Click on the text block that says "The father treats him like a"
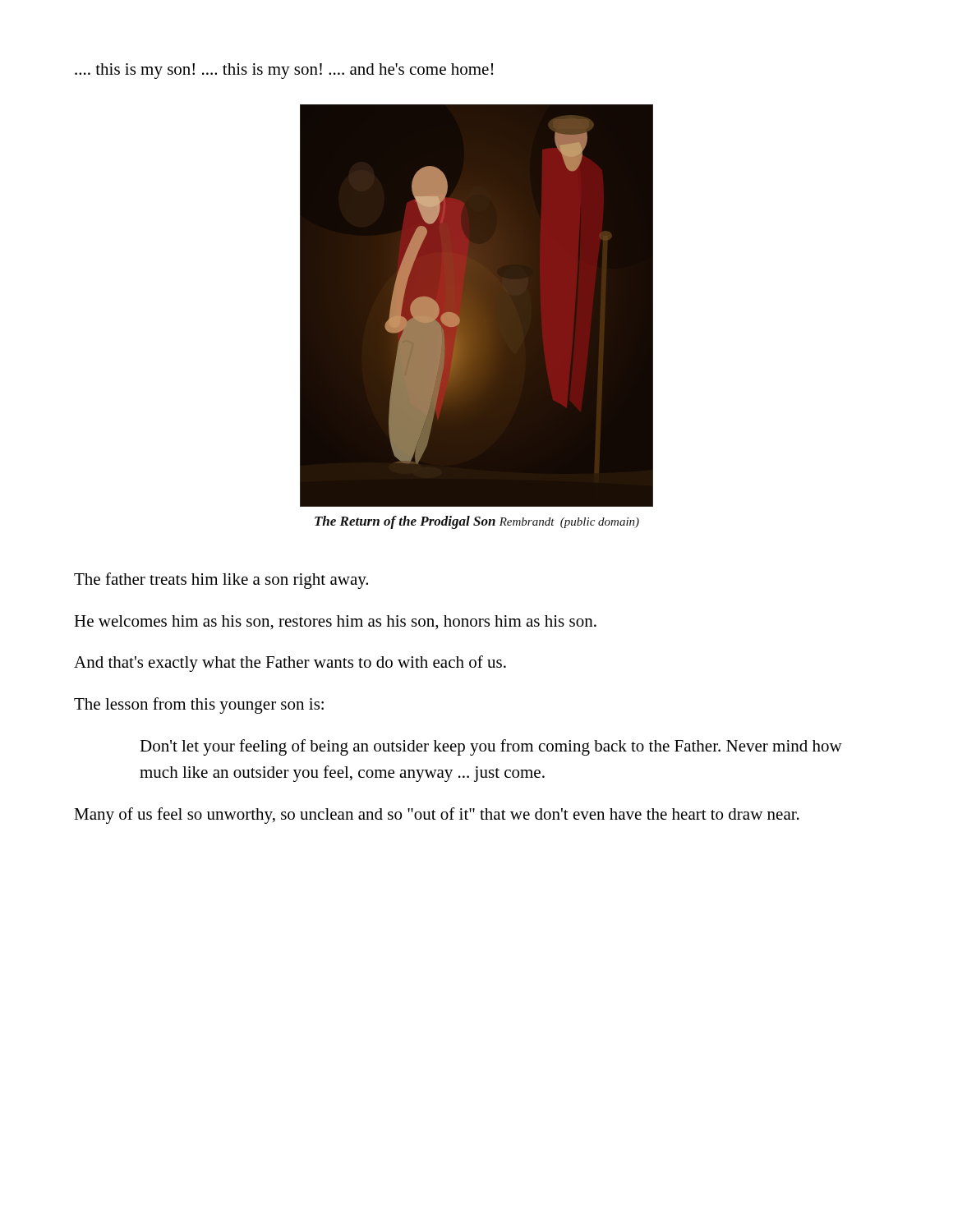 pyautogui.click(x=222, y=579)
